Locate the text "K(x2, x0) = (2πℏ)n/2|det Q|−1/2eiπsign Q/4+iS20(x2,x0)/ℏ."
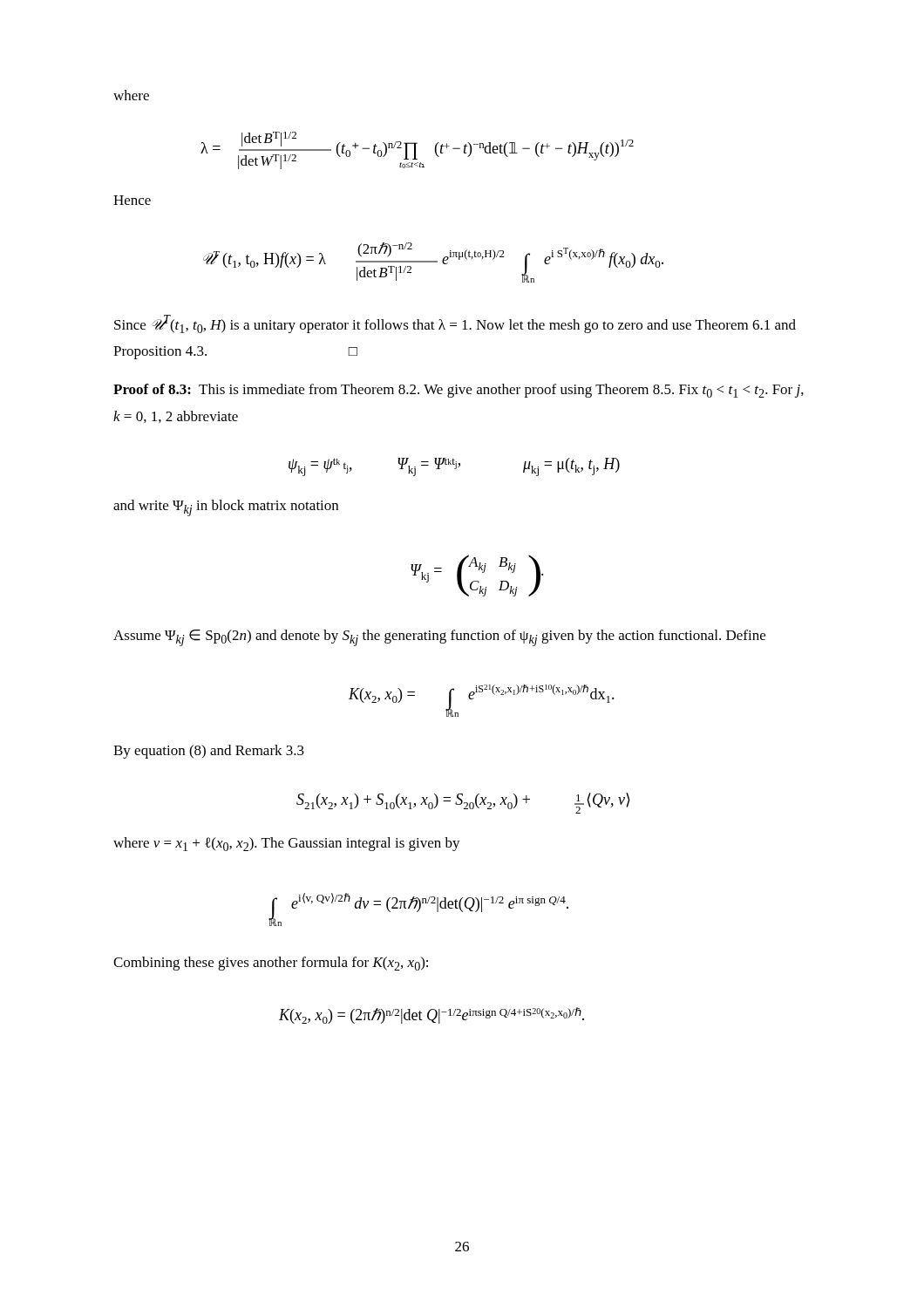 [x=462, y=1015]
